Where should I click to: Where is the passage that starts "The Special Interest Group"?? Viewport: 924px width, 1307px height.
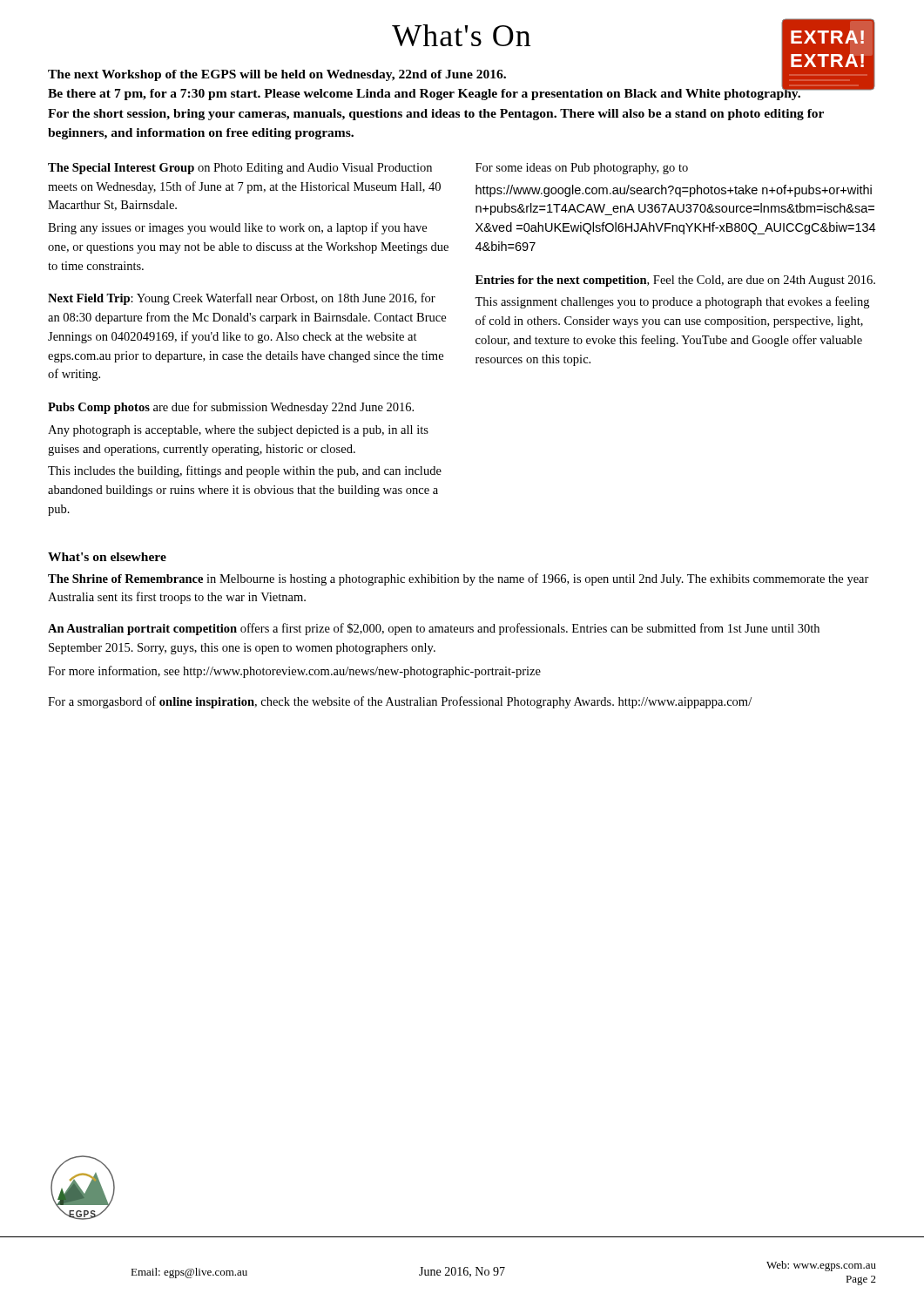tap(248, 217)
